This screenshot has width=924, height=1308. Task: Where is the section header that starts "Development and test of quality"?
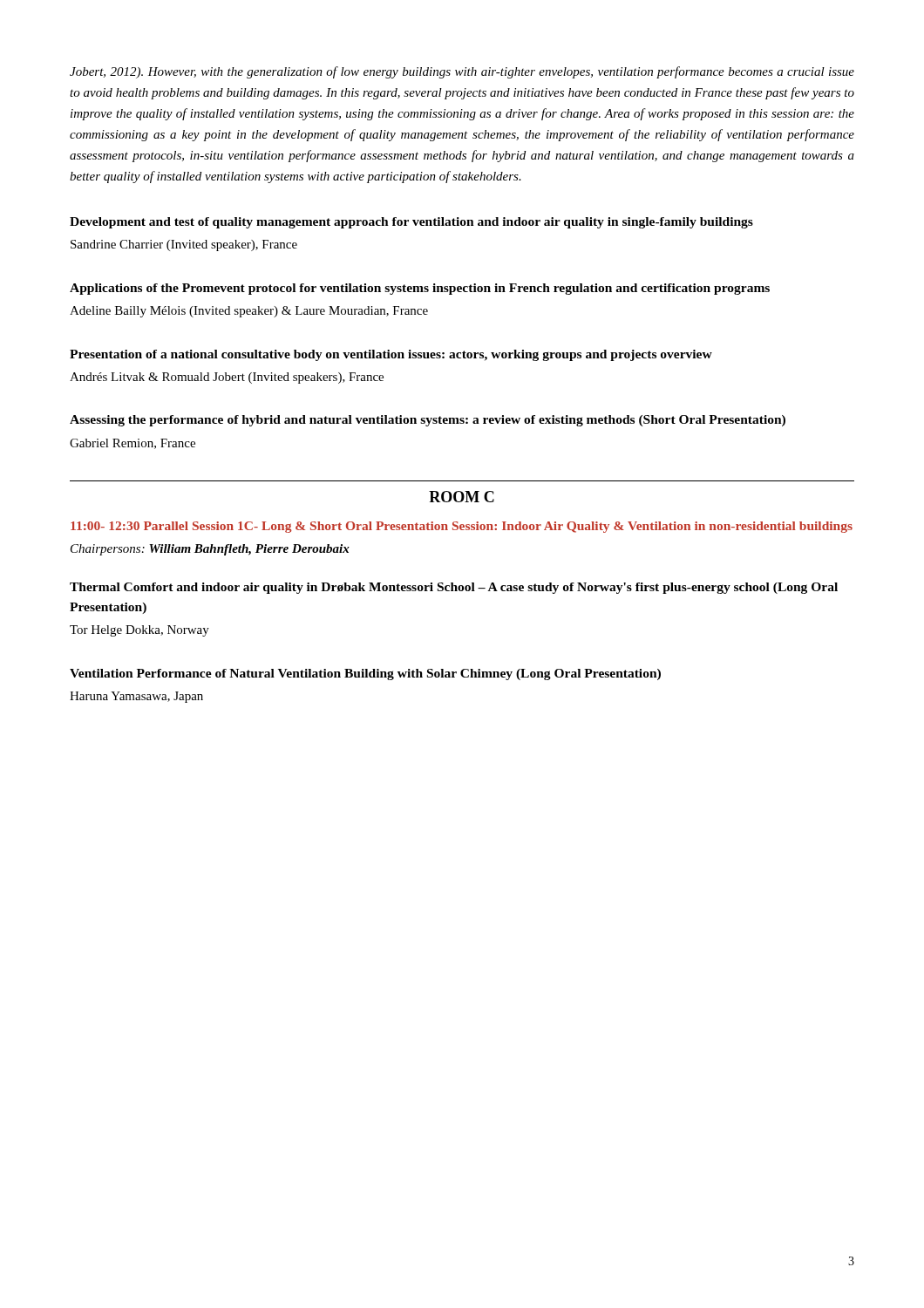point(462,221)
